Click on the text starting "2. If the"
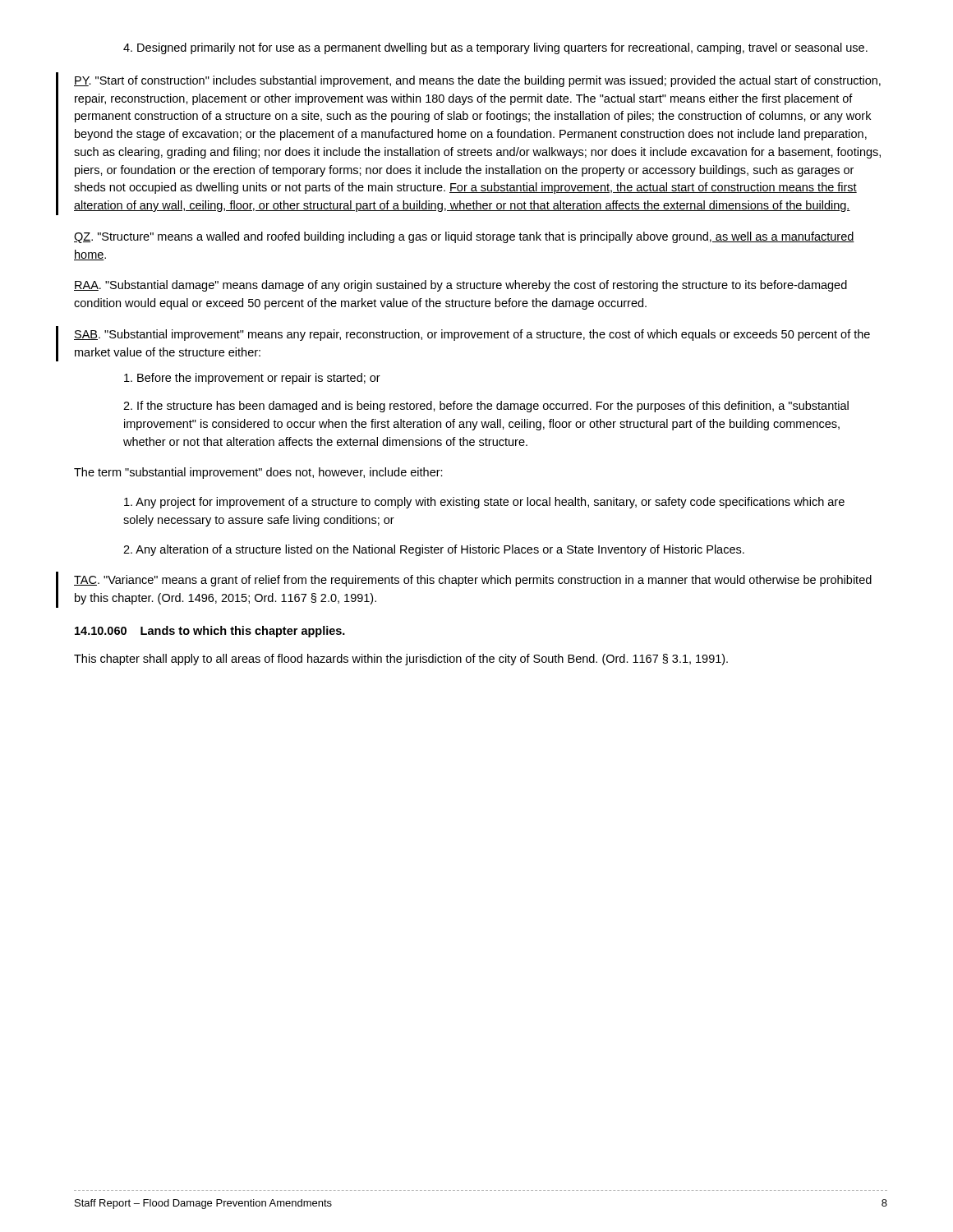Screen dimensions: 1232x953 pos(486,424)
